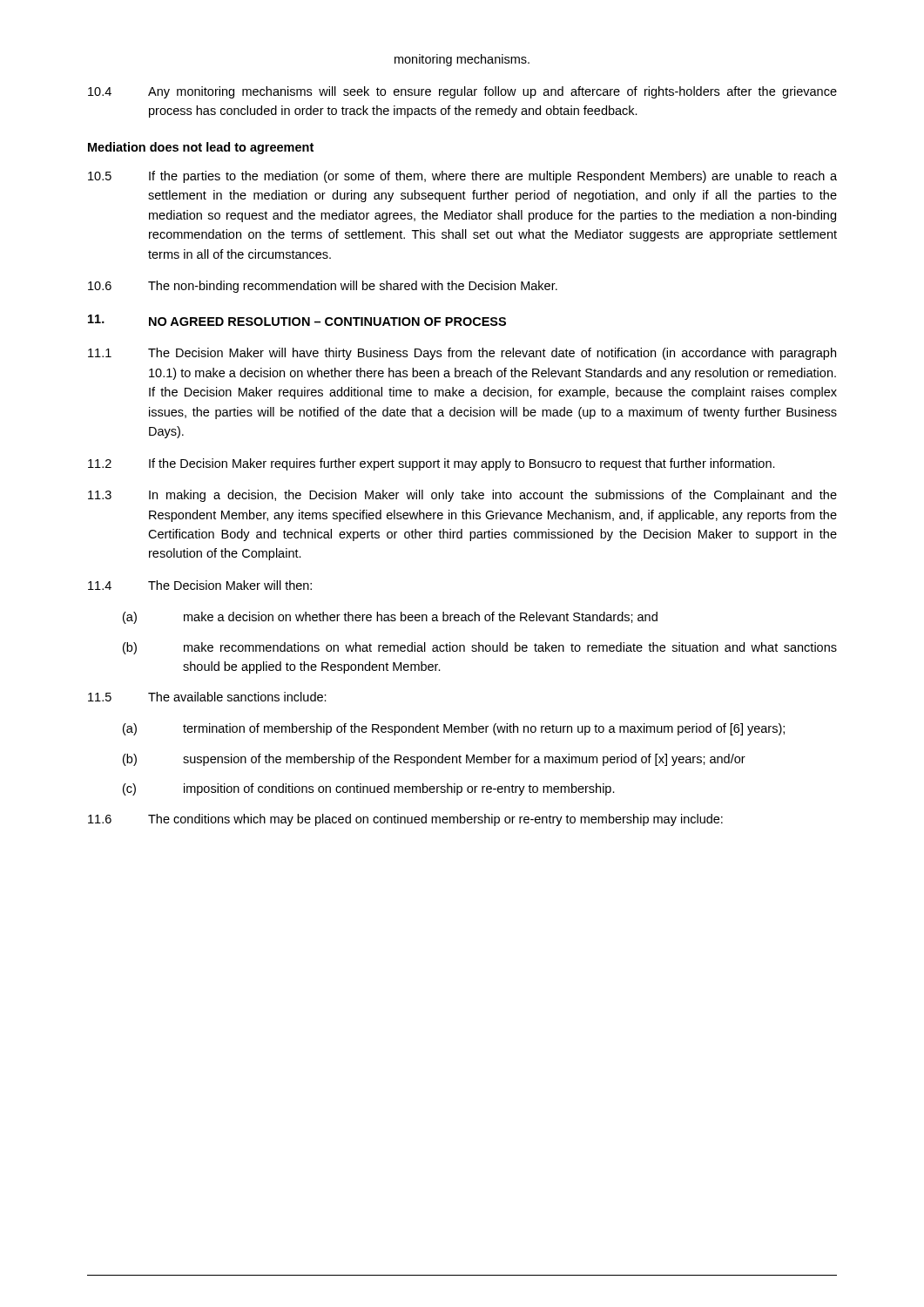Select the passage starting "11.4 The Decision Maker will then:"
The width and height of the screenshot is (924, 1307).
point(200,585)
